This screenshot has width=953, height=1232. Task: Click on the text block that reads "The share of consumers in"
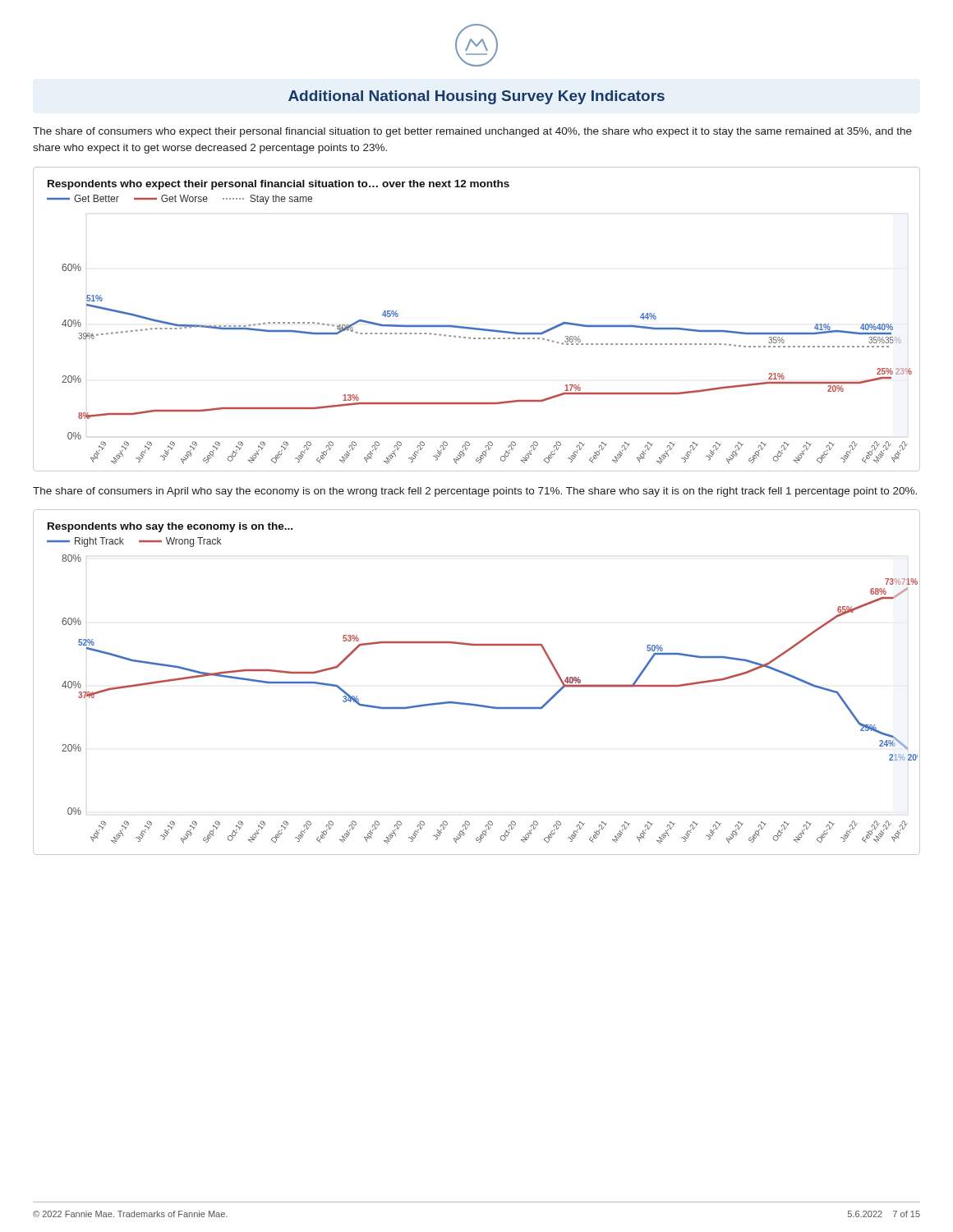(x=475, y=490)
